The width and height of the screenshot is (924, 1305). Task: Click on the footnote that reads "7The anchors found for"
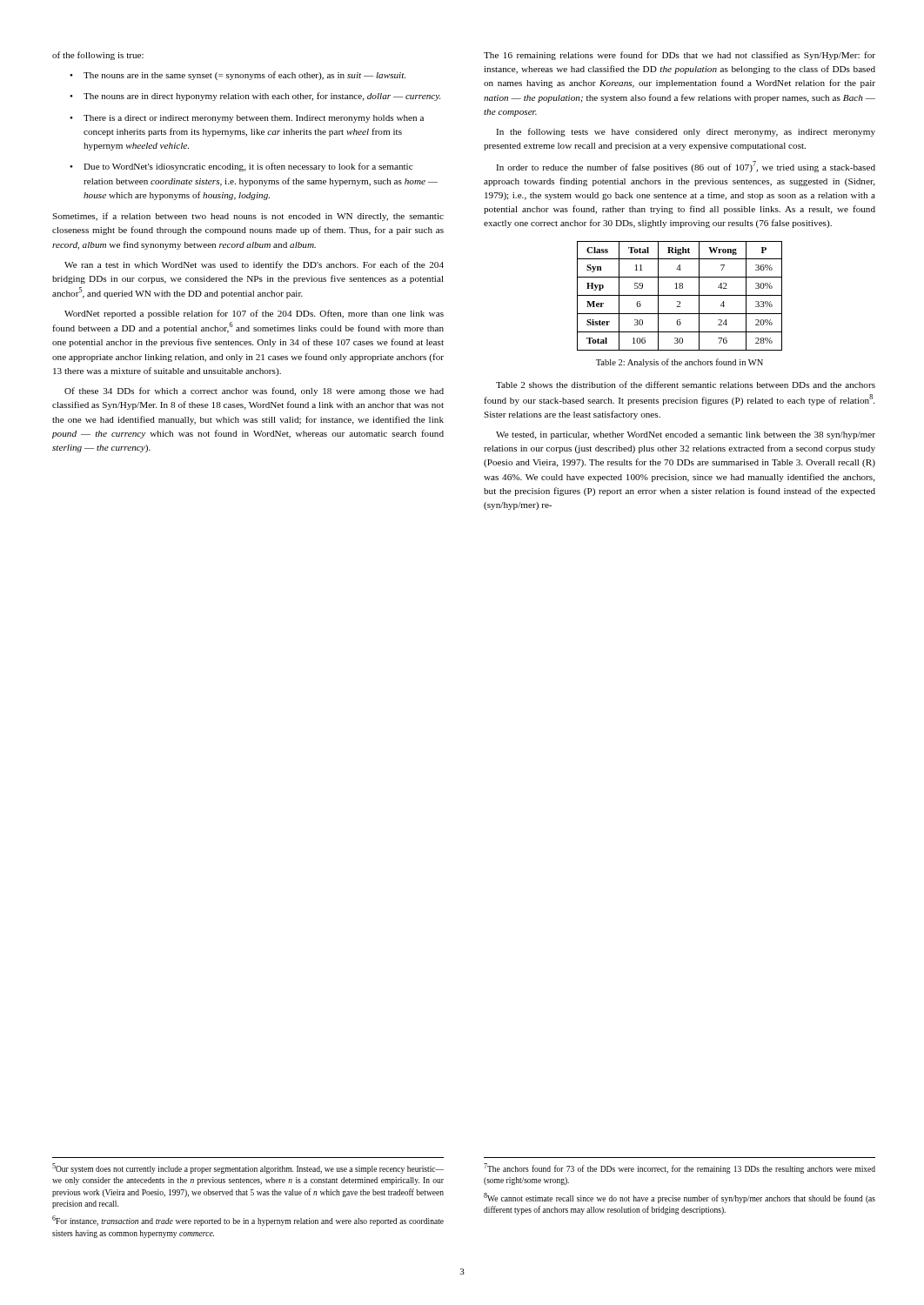pyautogui.click(x=680, y=1189)
